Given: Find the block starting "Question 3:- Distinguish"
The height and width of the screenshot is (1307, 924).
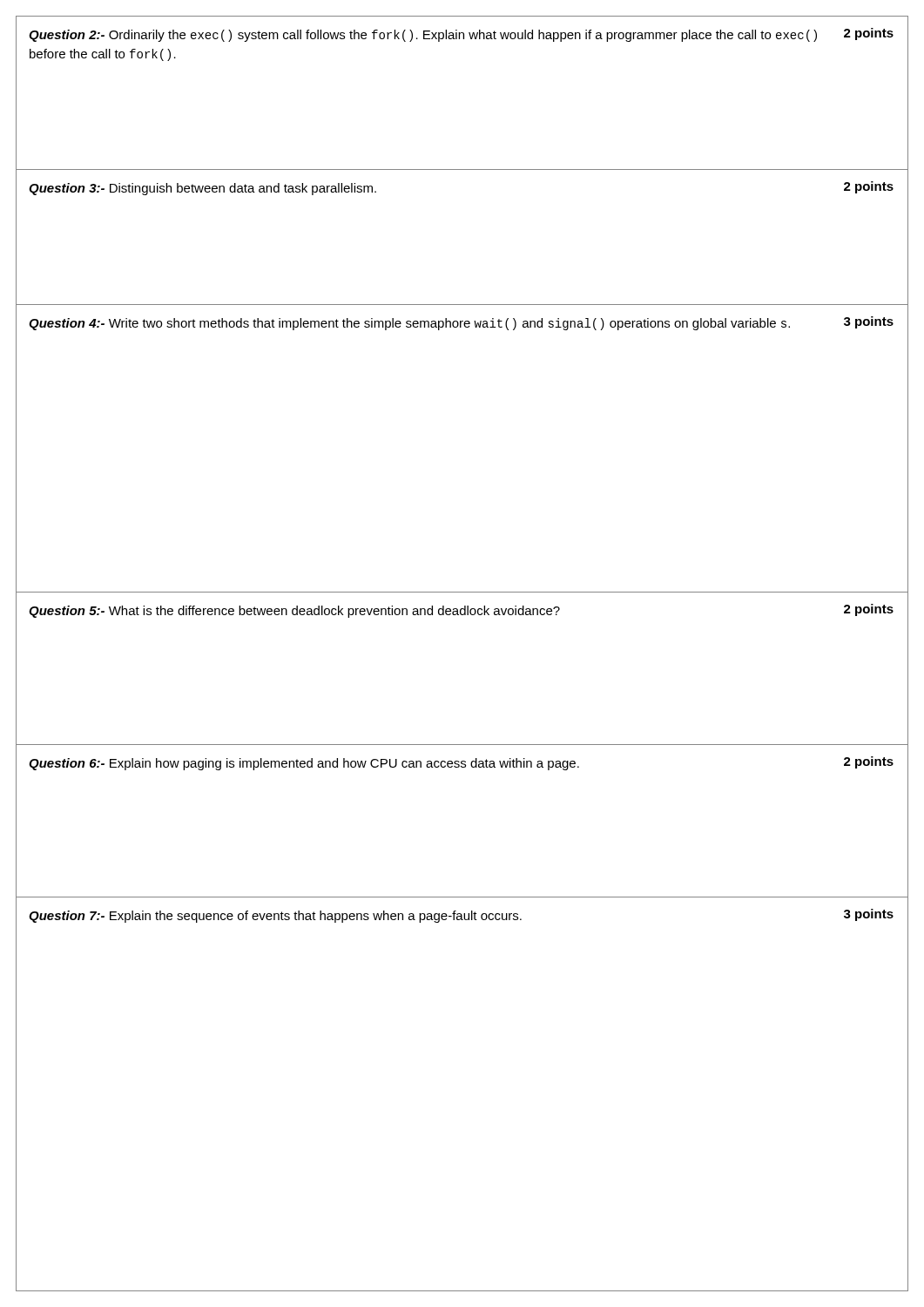Looking at the screenshot, I should pyautogui.click(x=200, y=188).
